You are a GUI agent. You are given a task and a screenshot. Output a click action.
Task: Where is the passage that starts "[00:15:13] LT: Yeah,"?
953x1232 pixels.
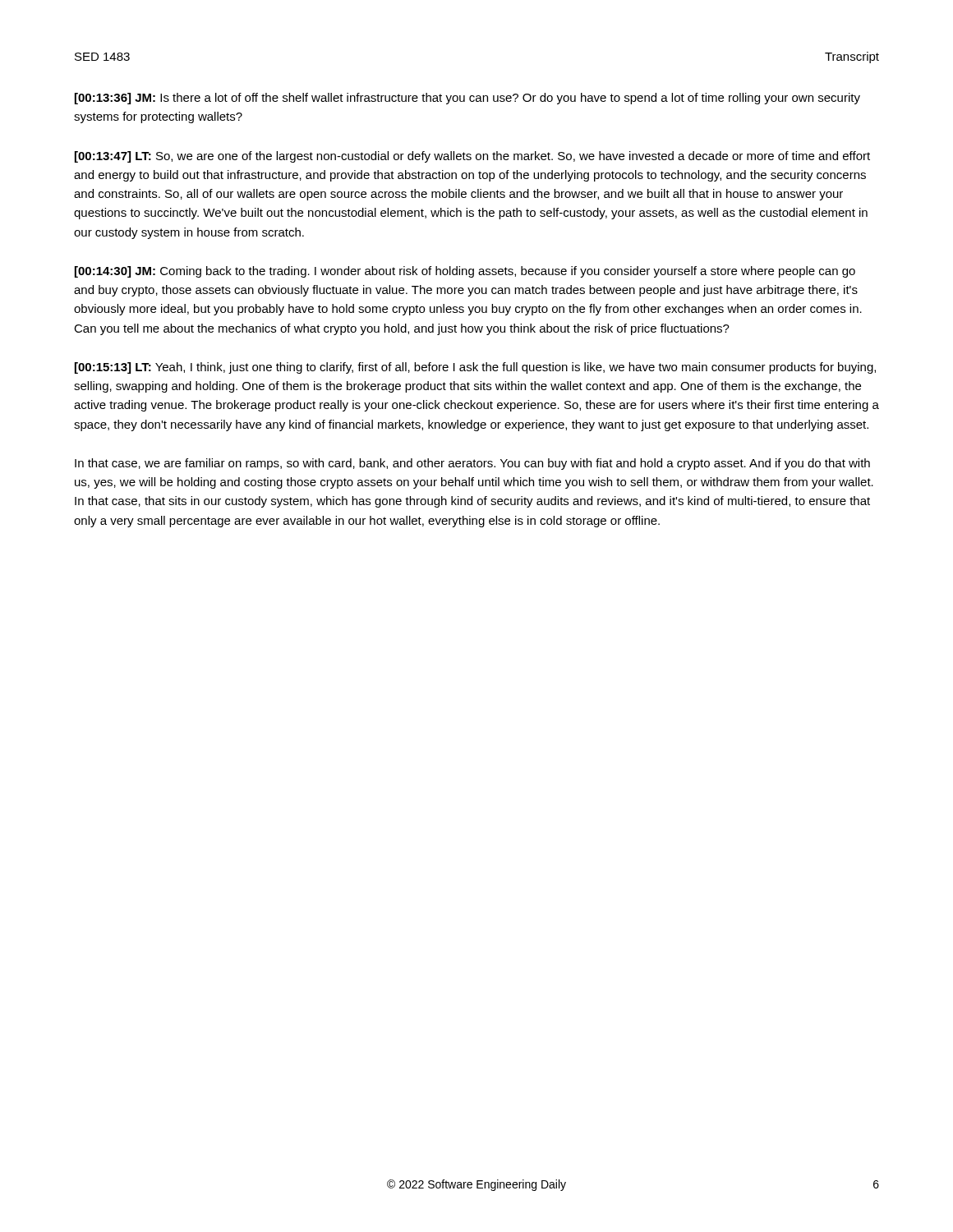click(x=476, y=395)
